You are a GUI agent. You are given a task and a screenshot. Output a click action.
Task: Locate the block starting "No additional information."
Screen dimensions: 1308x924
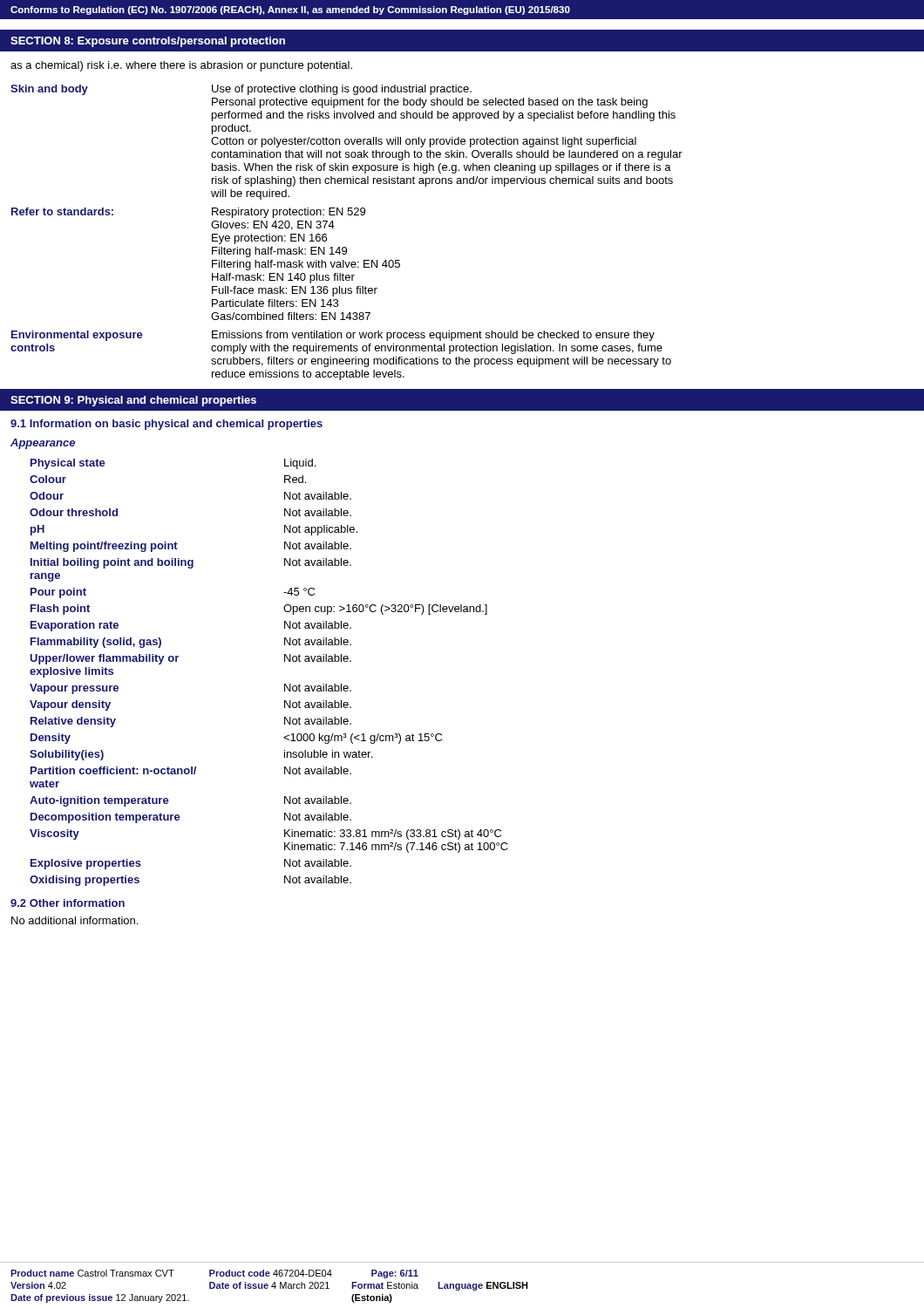click(x=75, y=920)
